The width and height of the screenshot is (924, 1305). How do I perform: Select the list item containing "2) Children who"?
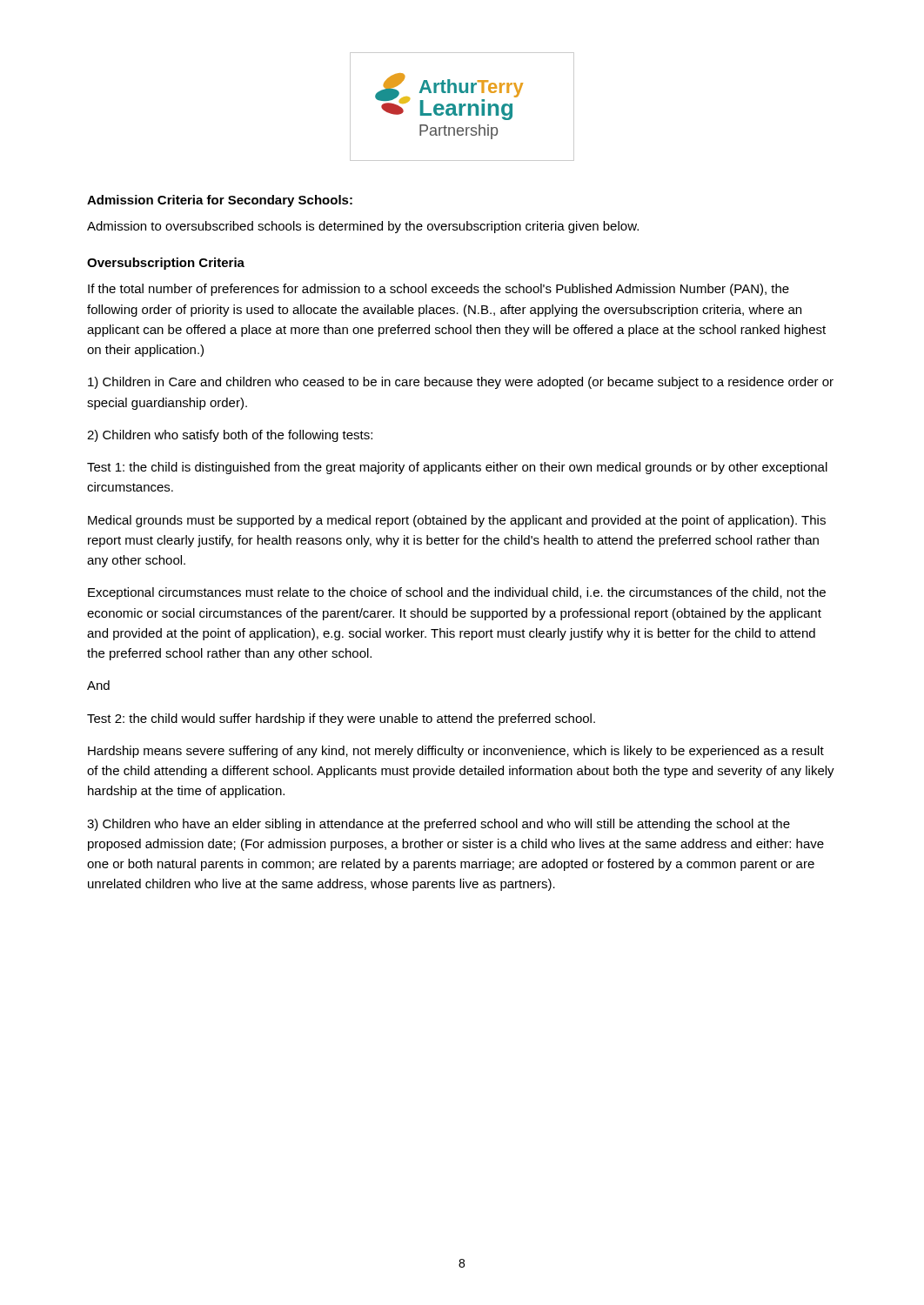(230, 434)
